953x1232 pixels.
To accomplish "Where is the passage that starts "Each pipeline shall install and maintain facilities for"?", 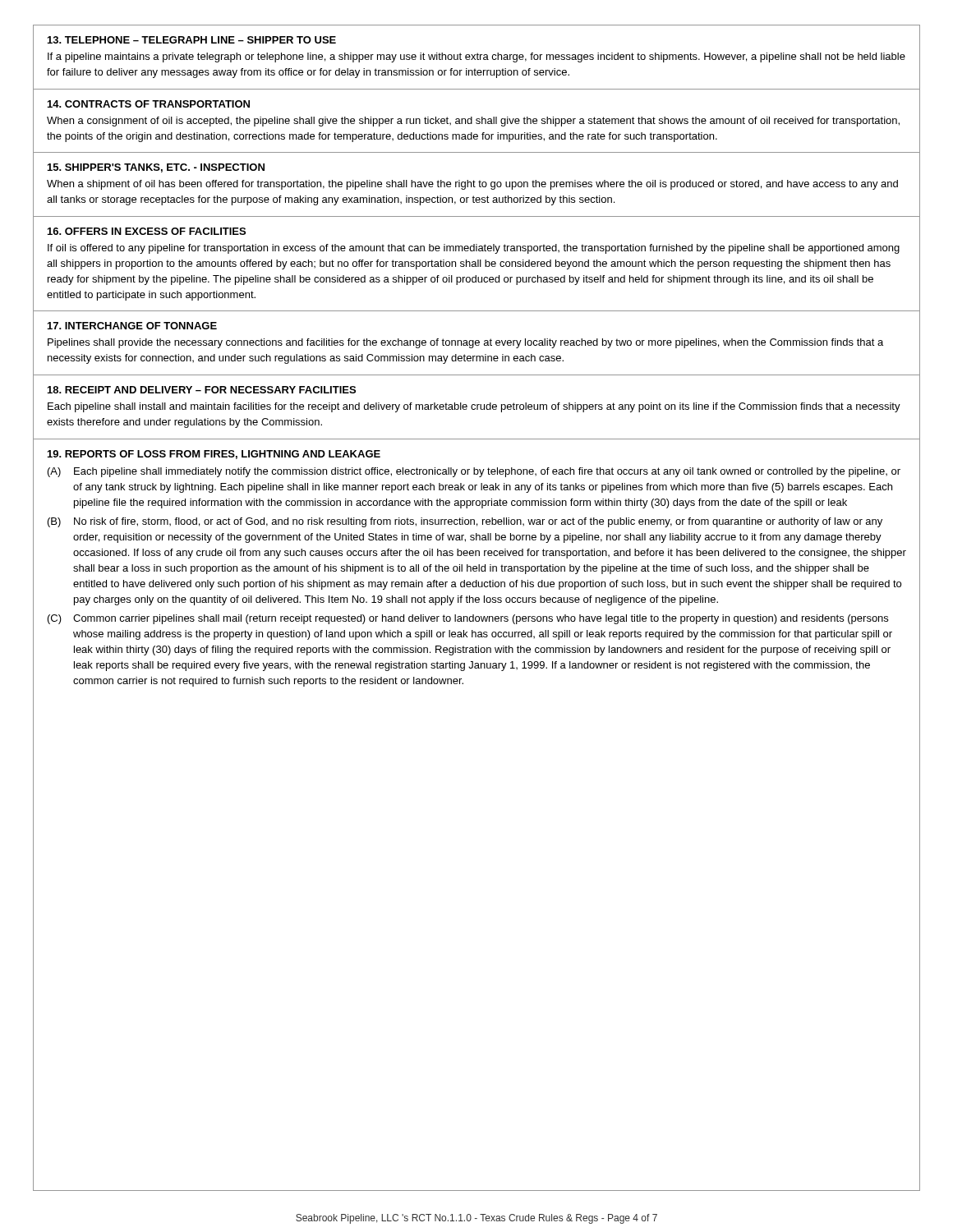I will pyautogui.click(x=473, y=414).
